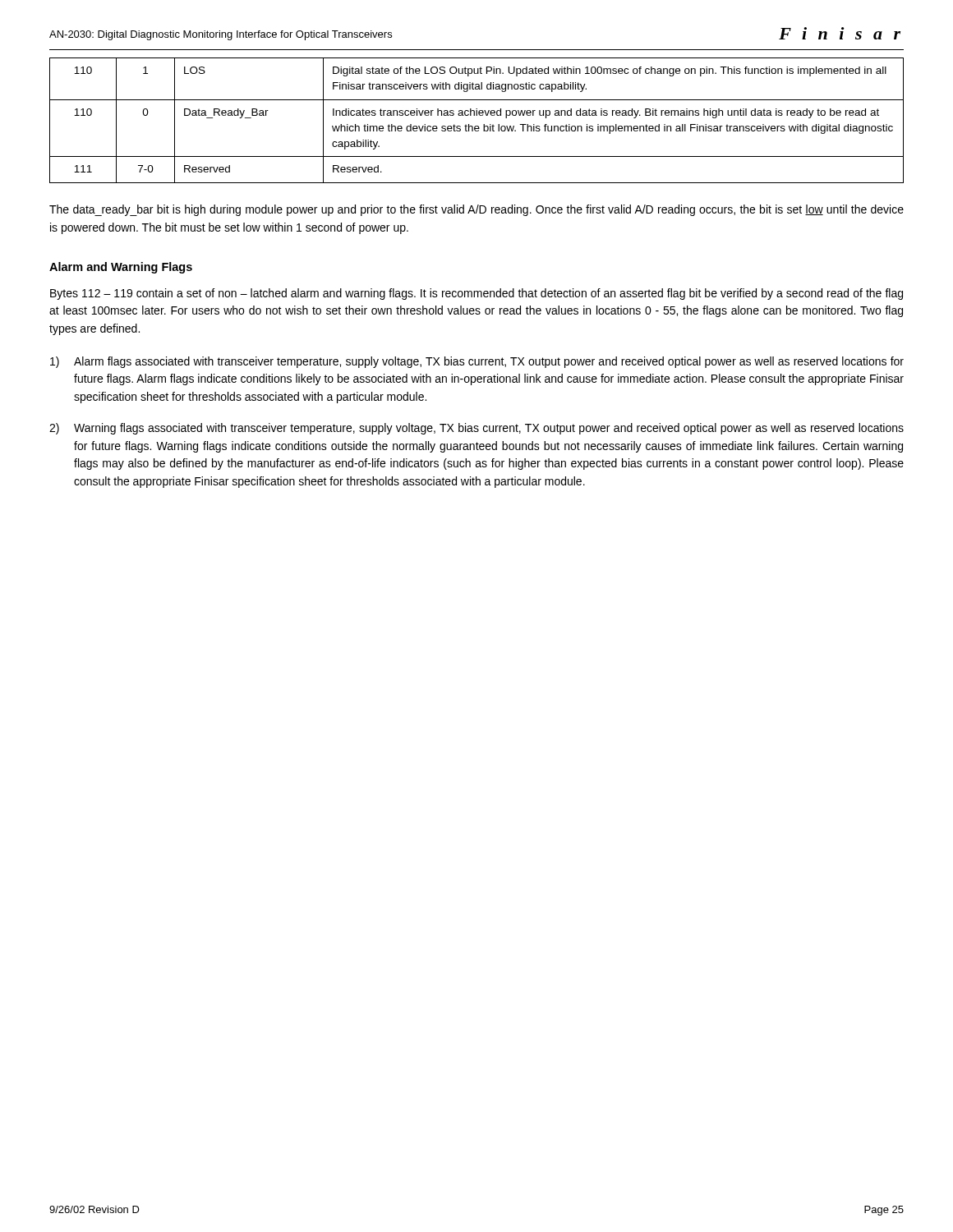Image resolution: width=953 pixels, height=1232 pixels.
Task: Point to the block beginning "1) Alarm flags associated with transceiver"
Action: point(476,380)
